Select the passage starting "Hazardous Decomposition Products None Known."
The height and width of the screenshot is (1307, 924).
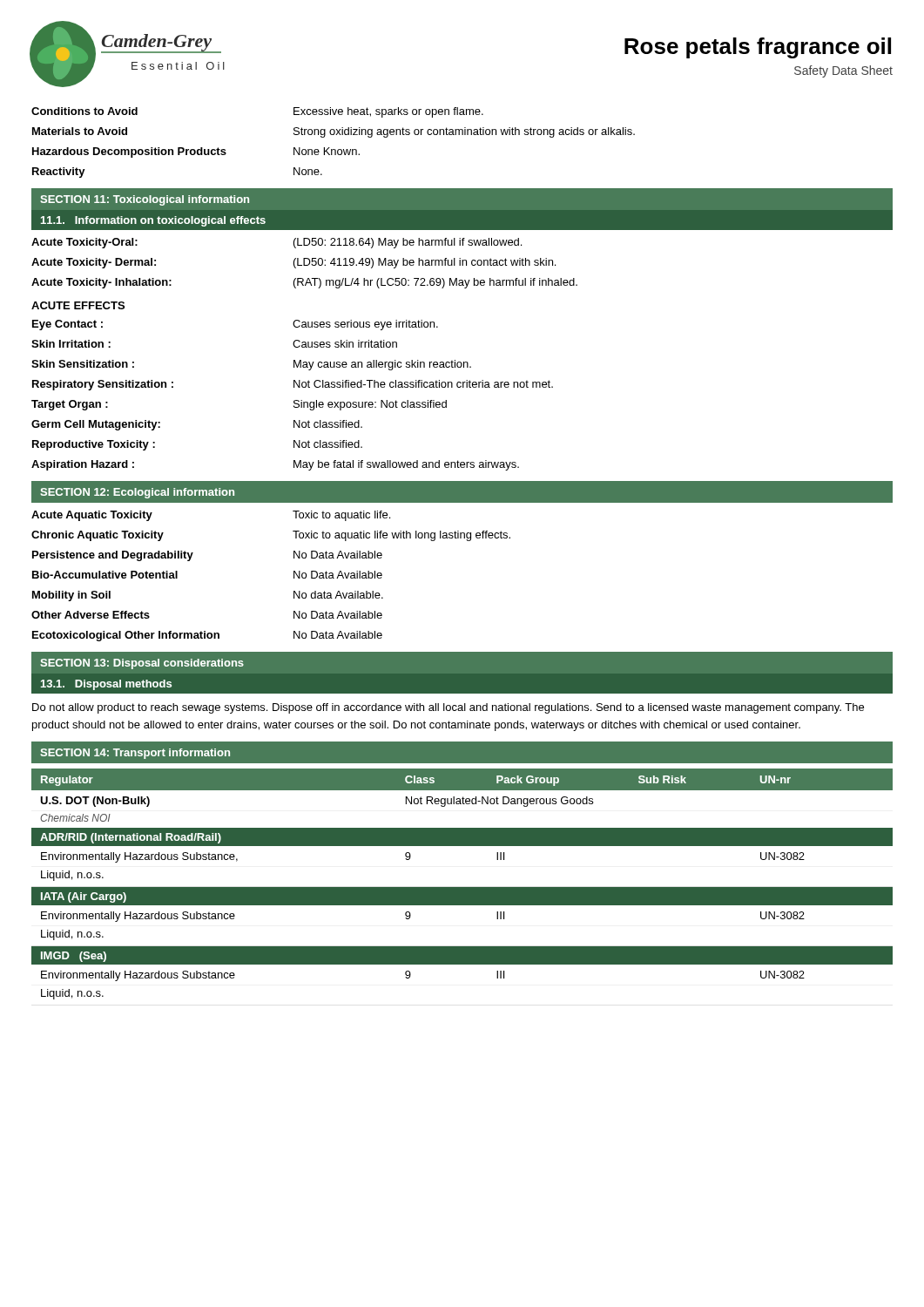pyautogui.click(x=196, y=152)
